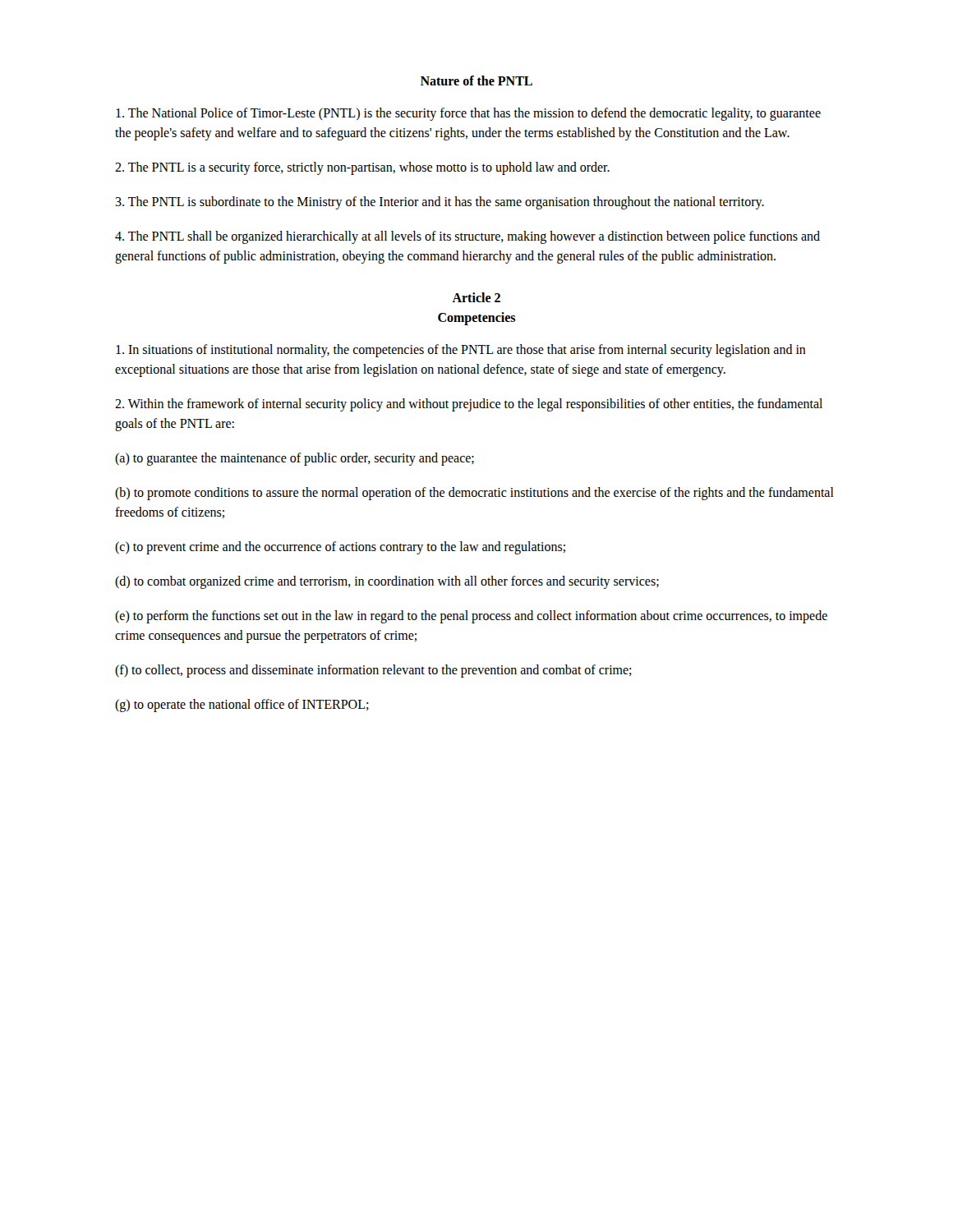Viewport: 953px width, 1232px height.
Task: Locate the section header that says "Nature of the PNTL"
Action: (x=476, y=81)
